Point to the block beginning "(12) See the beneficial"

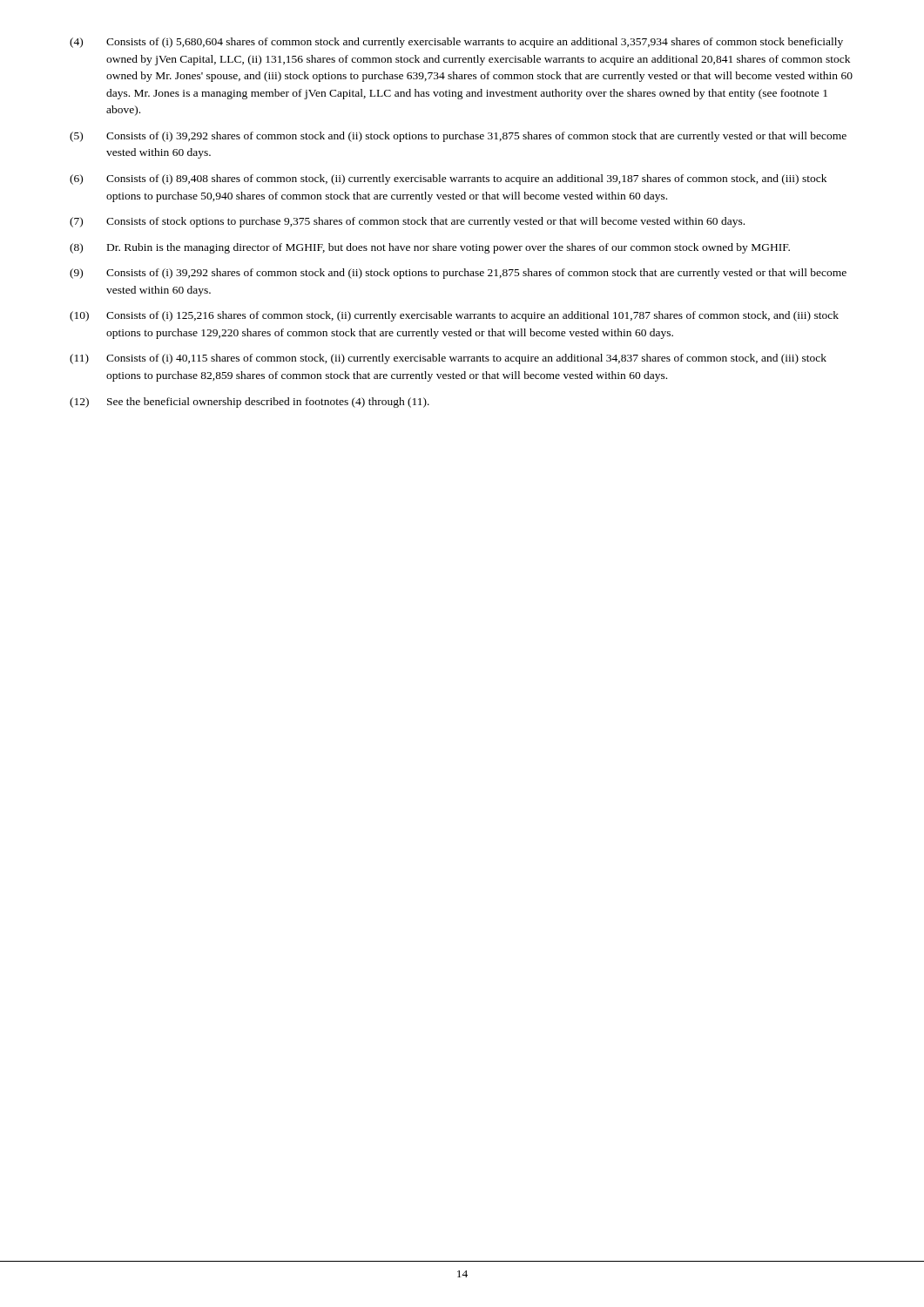point(250,403)
